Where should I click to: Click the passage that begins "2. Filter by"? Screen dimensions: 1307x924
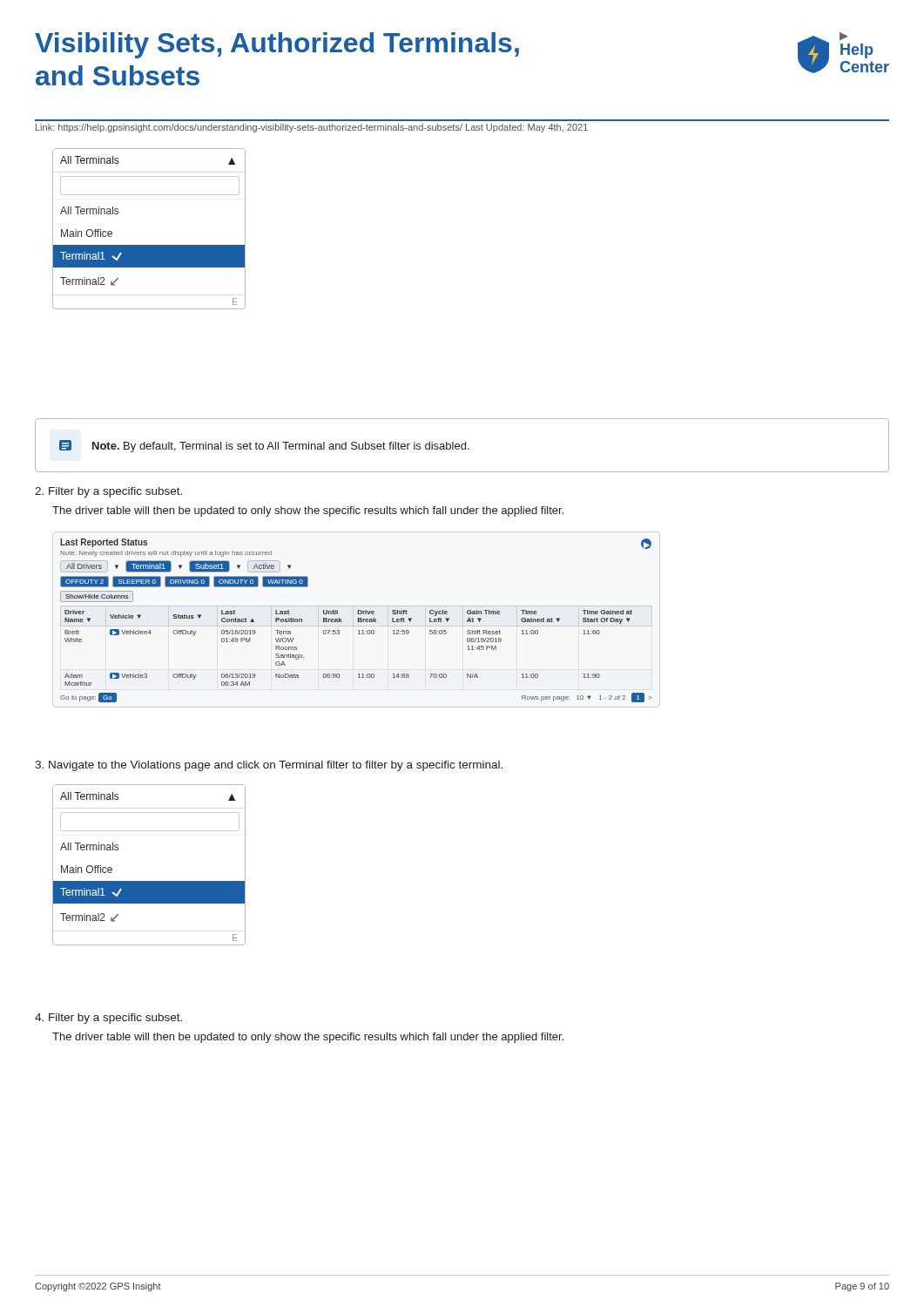coord(109,491)
